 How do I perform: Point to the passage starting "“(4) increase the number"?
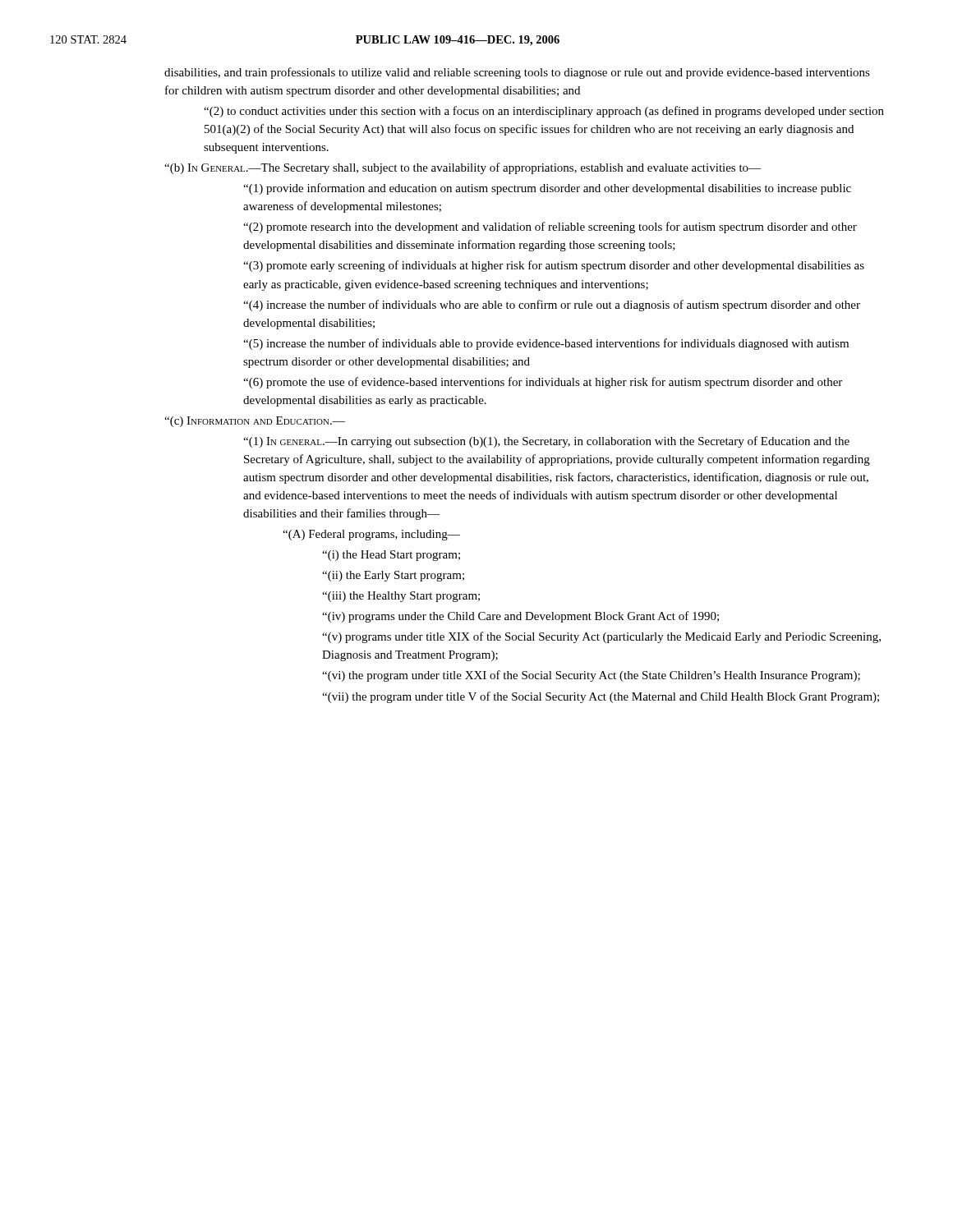tap(565, 313)
